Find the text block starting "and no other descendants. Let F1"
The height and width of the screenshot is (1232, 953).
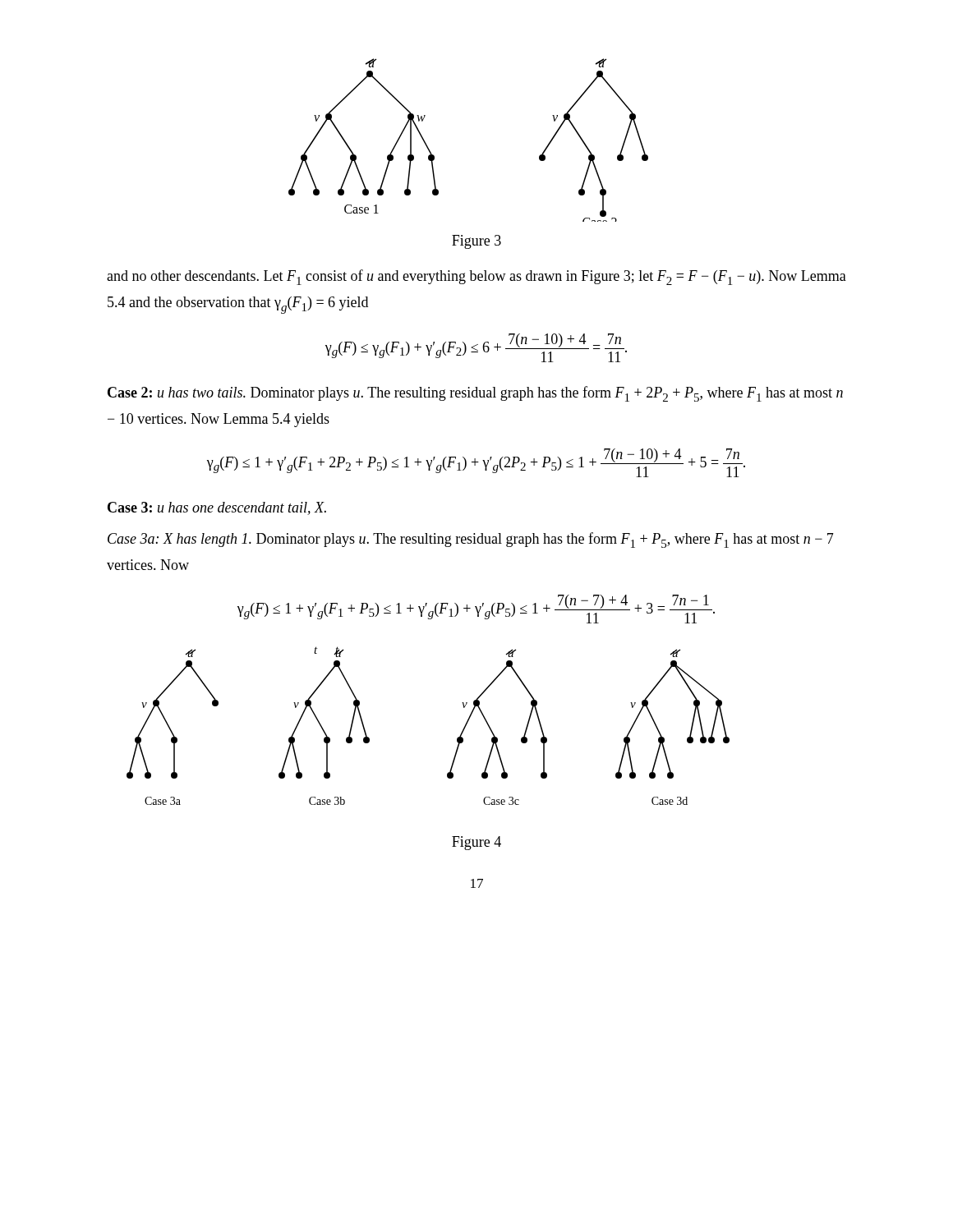tap(476, 290)
